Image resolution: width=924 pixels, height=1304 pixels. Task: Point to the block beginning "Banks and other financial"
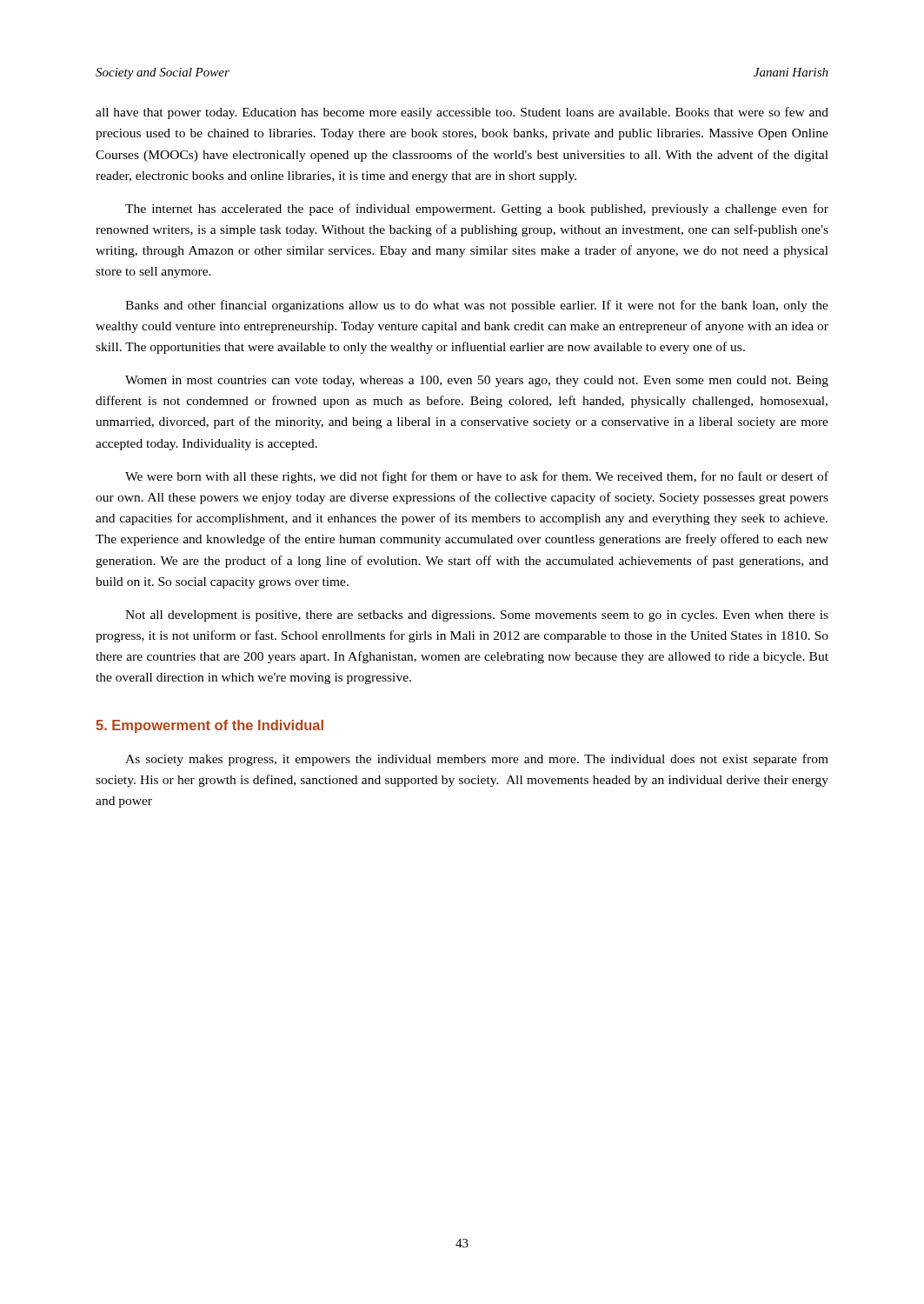tap(462, 325)
